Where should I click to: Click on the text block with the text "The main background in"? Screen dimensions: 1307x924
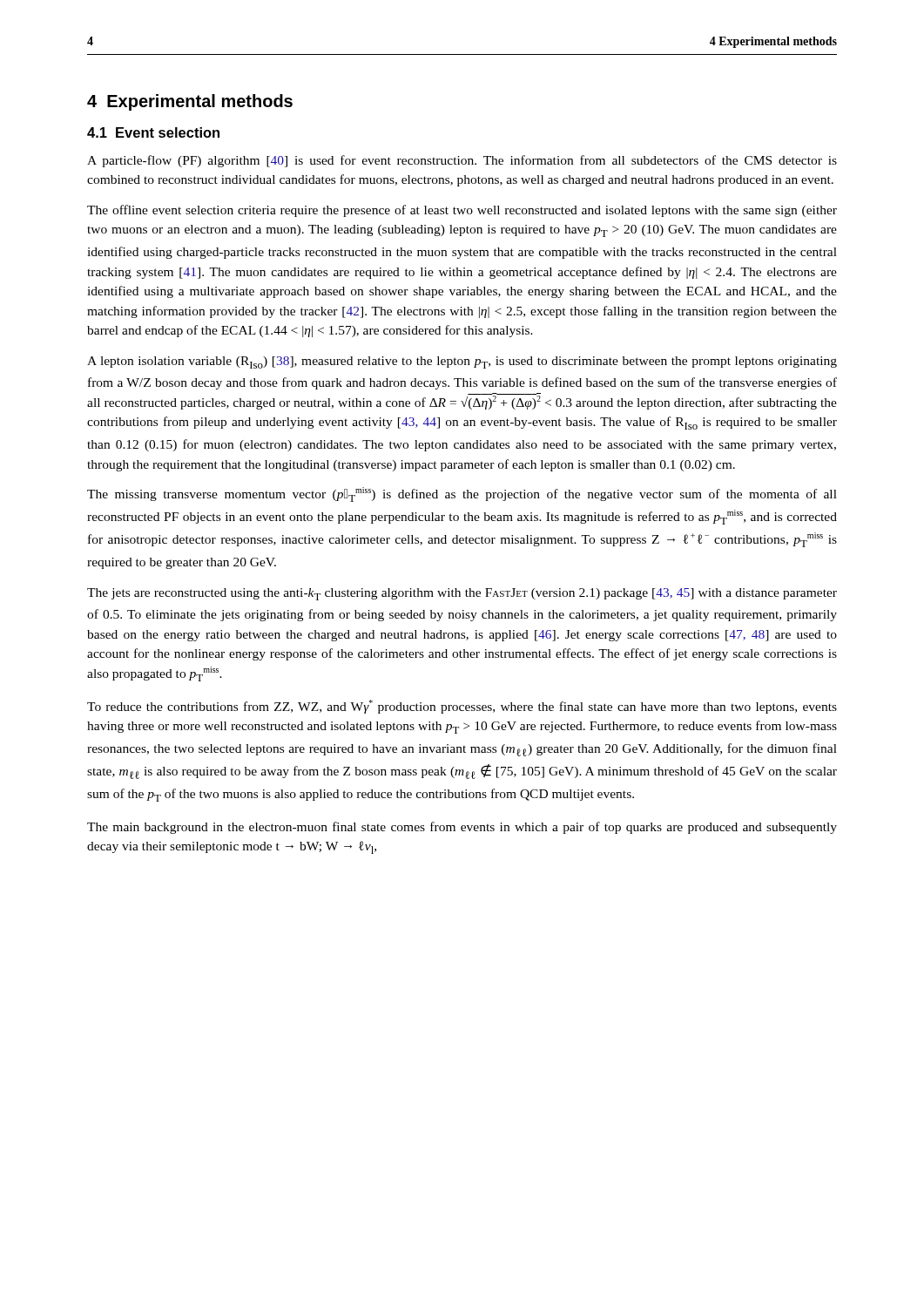point(462,838)
